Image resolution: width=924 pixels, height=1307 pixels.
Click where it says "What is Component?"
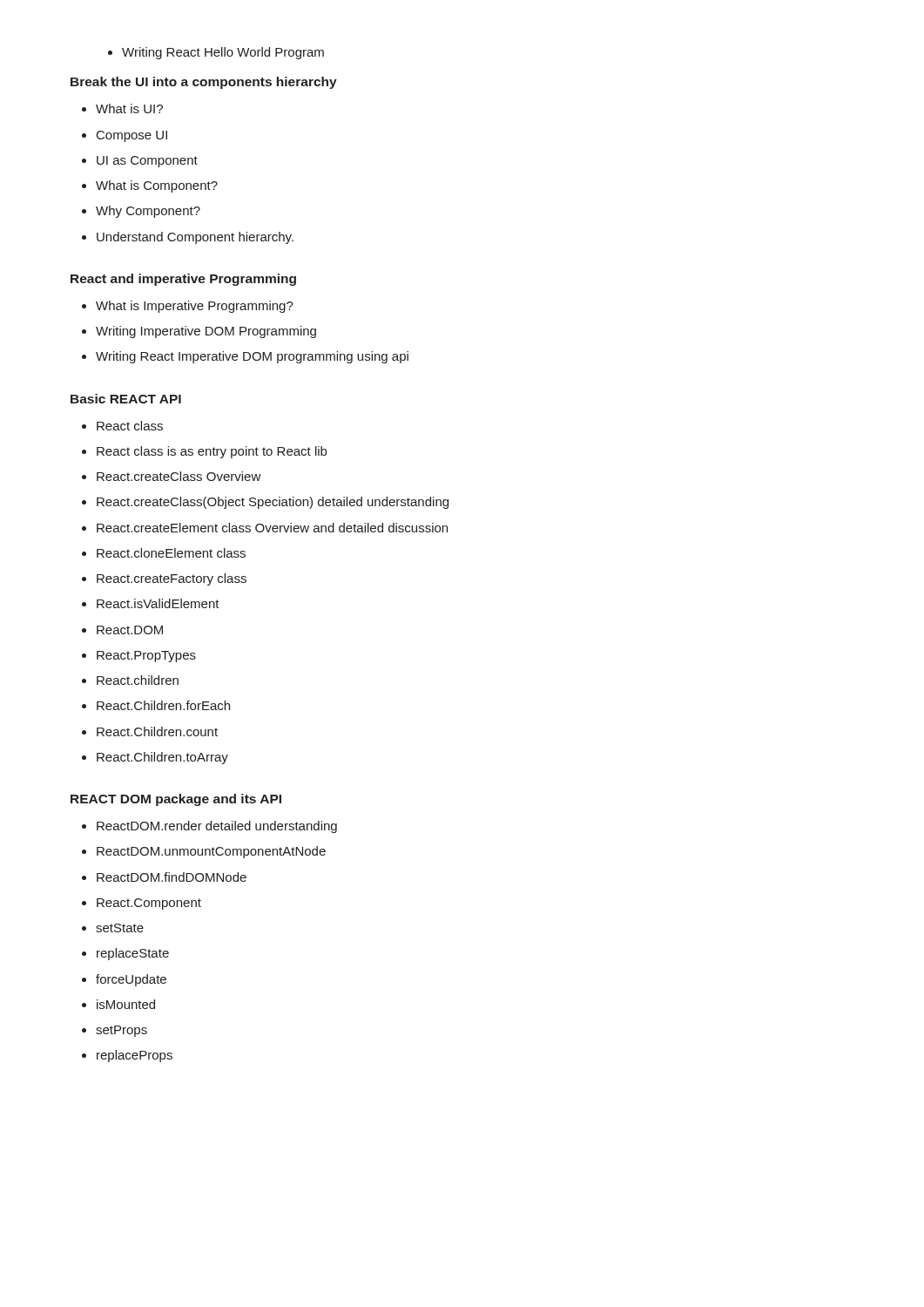pos(157,186)
